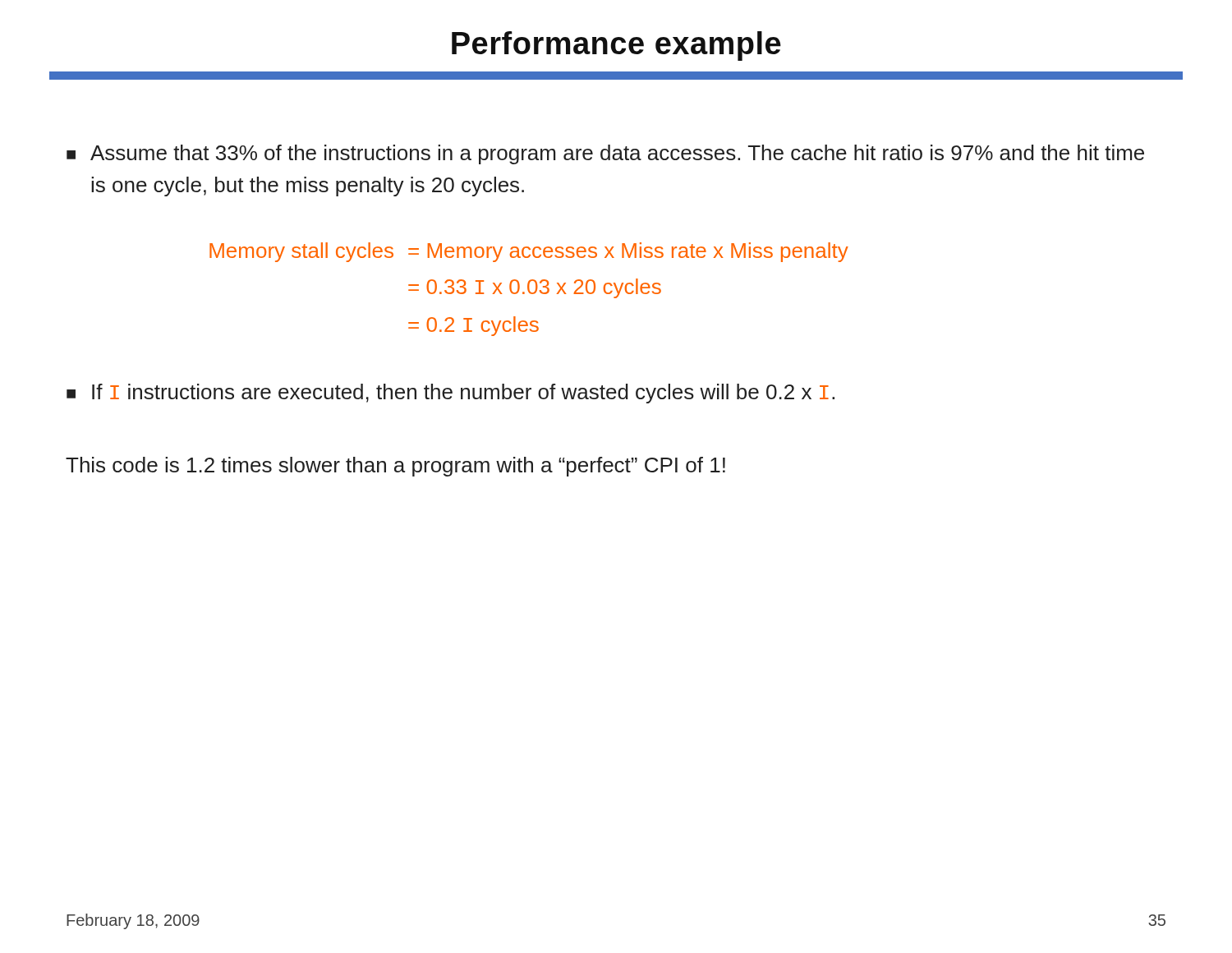Find the text block with the text "This code is 1.2 times"
The image size is (1232, 953).
396,465
